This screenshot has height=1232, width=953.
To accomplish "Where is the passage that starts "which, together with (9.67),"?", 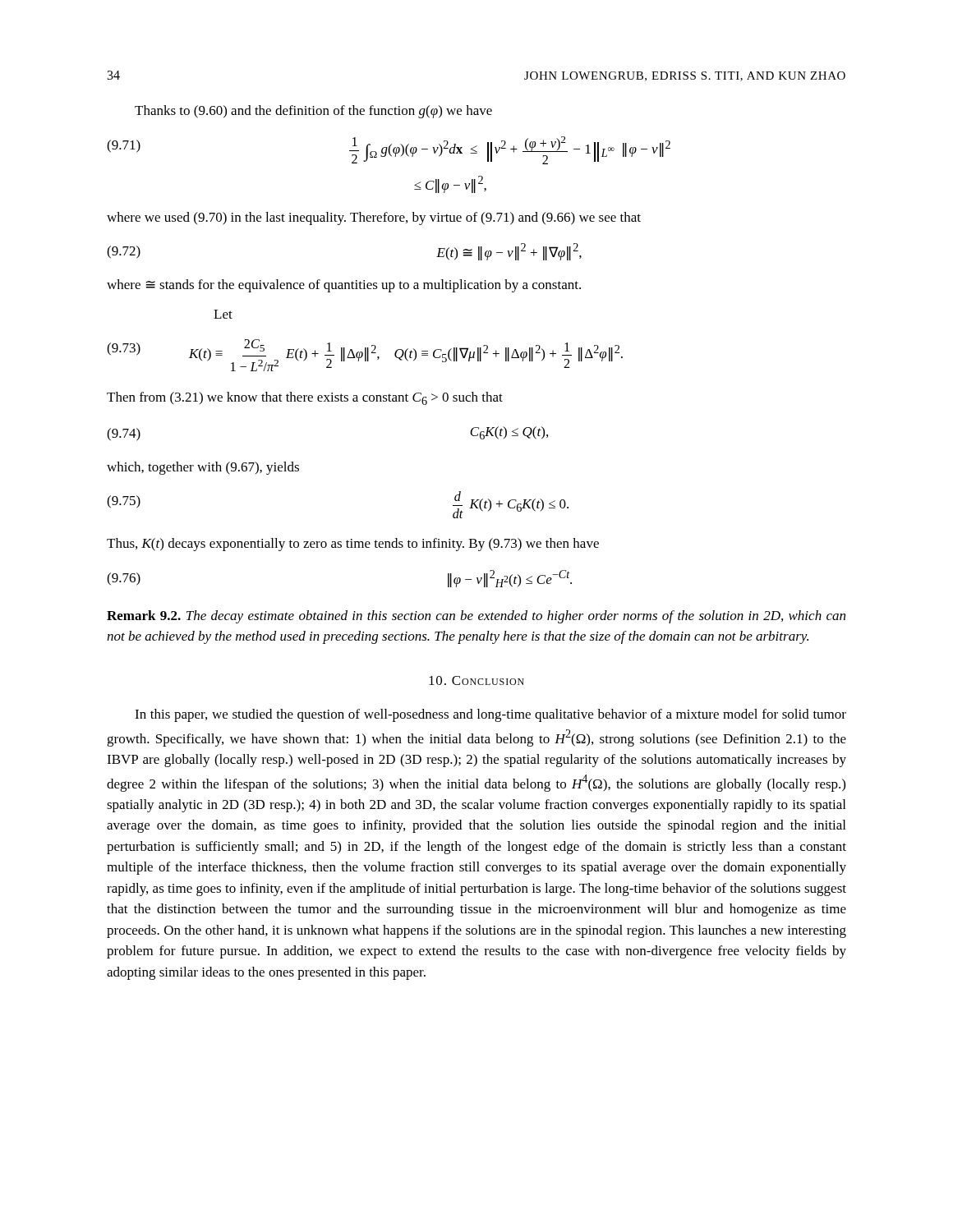I will (x=203, y=468).
